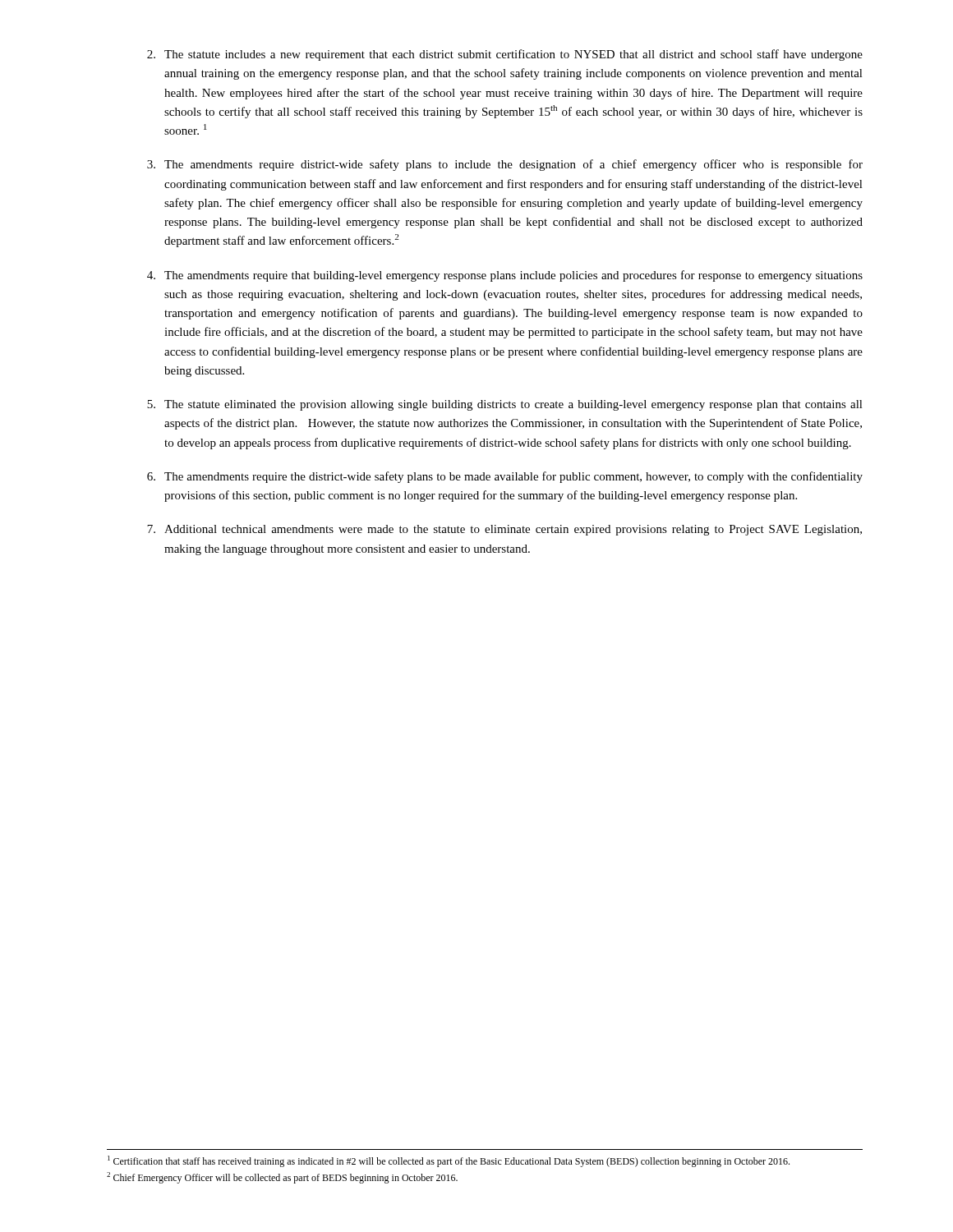The height and width of the screenshot is (1232, 953).
Task: Select the region starting "3. The amendments require district-wide safety plans to"
Action: [485, 203]
